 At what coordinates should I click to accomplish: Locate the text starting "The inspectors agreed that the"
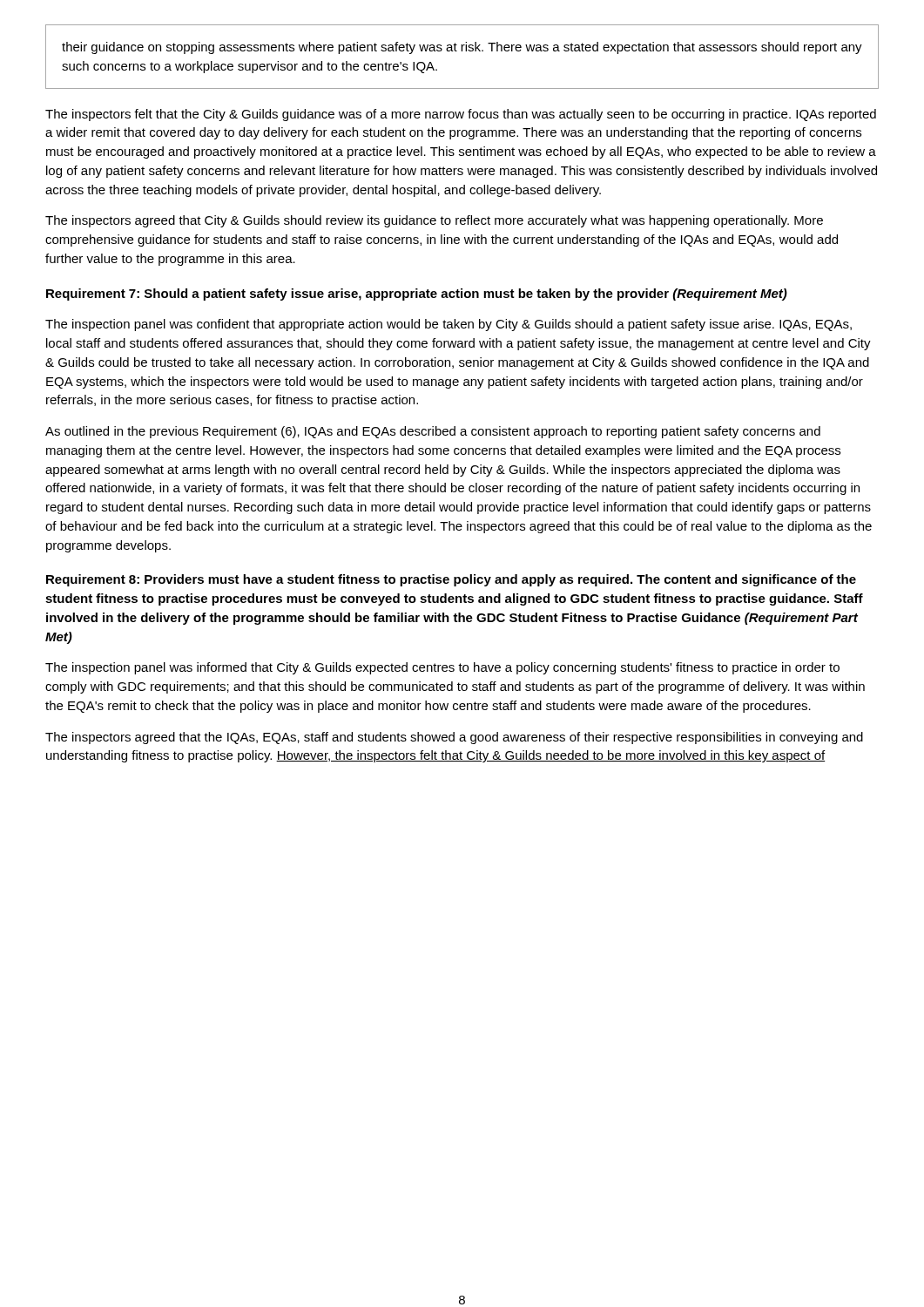pos(462,746)
